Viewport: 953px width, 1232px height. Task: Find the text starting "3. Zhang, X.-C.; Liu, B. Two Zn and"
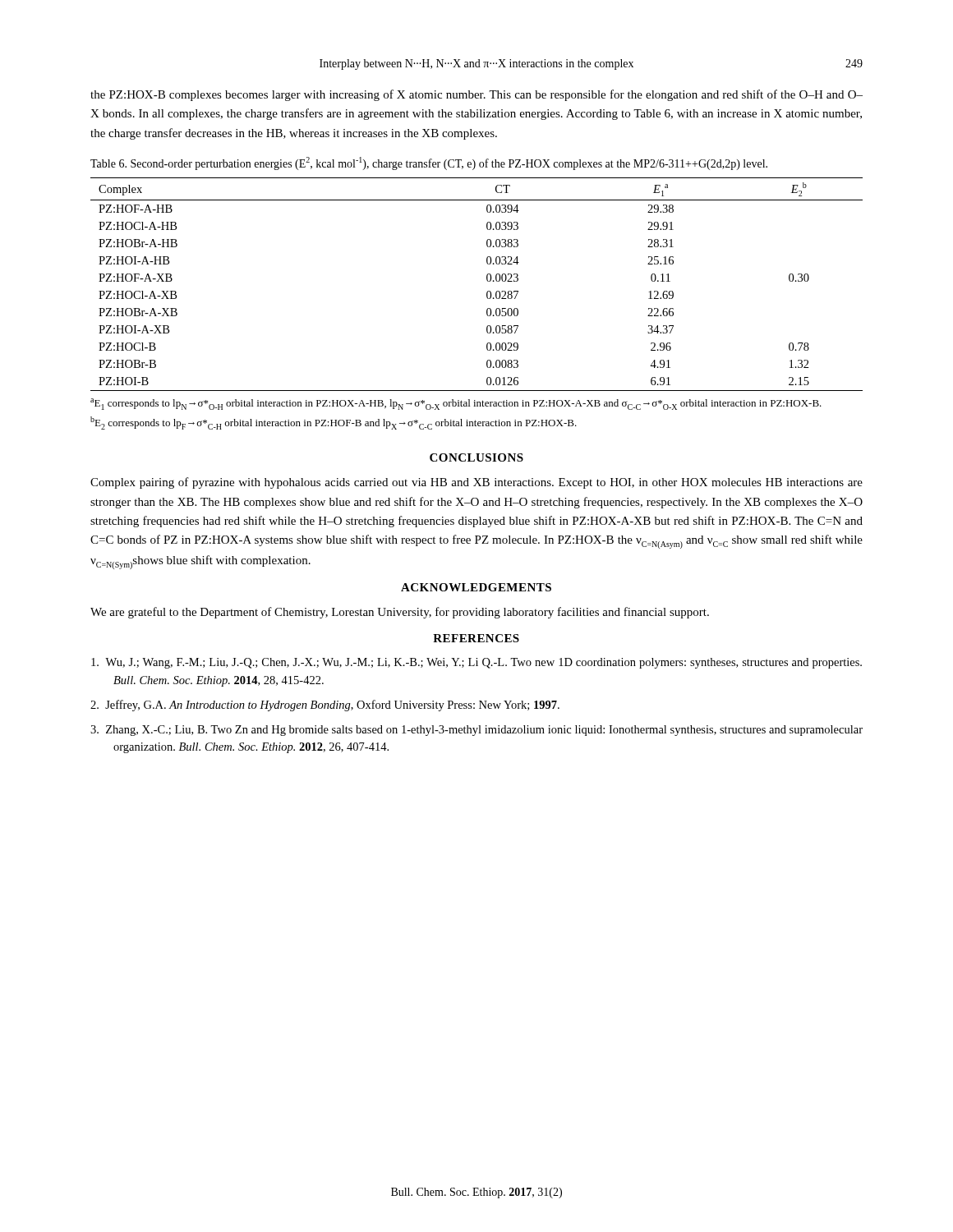(x=476, y=738)
